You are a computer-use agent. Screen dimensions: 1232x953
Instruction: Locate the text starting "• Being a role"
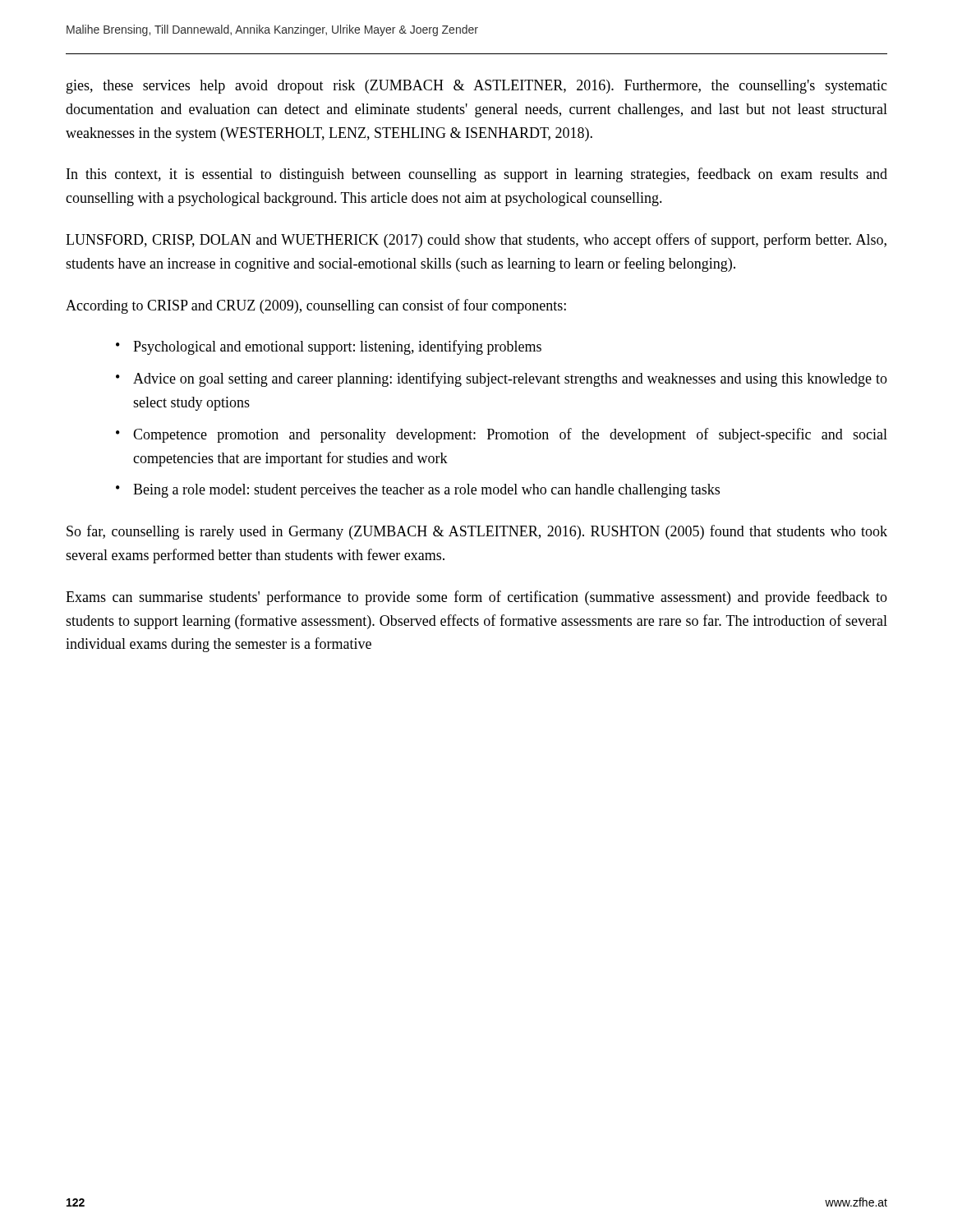click(x=501, y=490)
